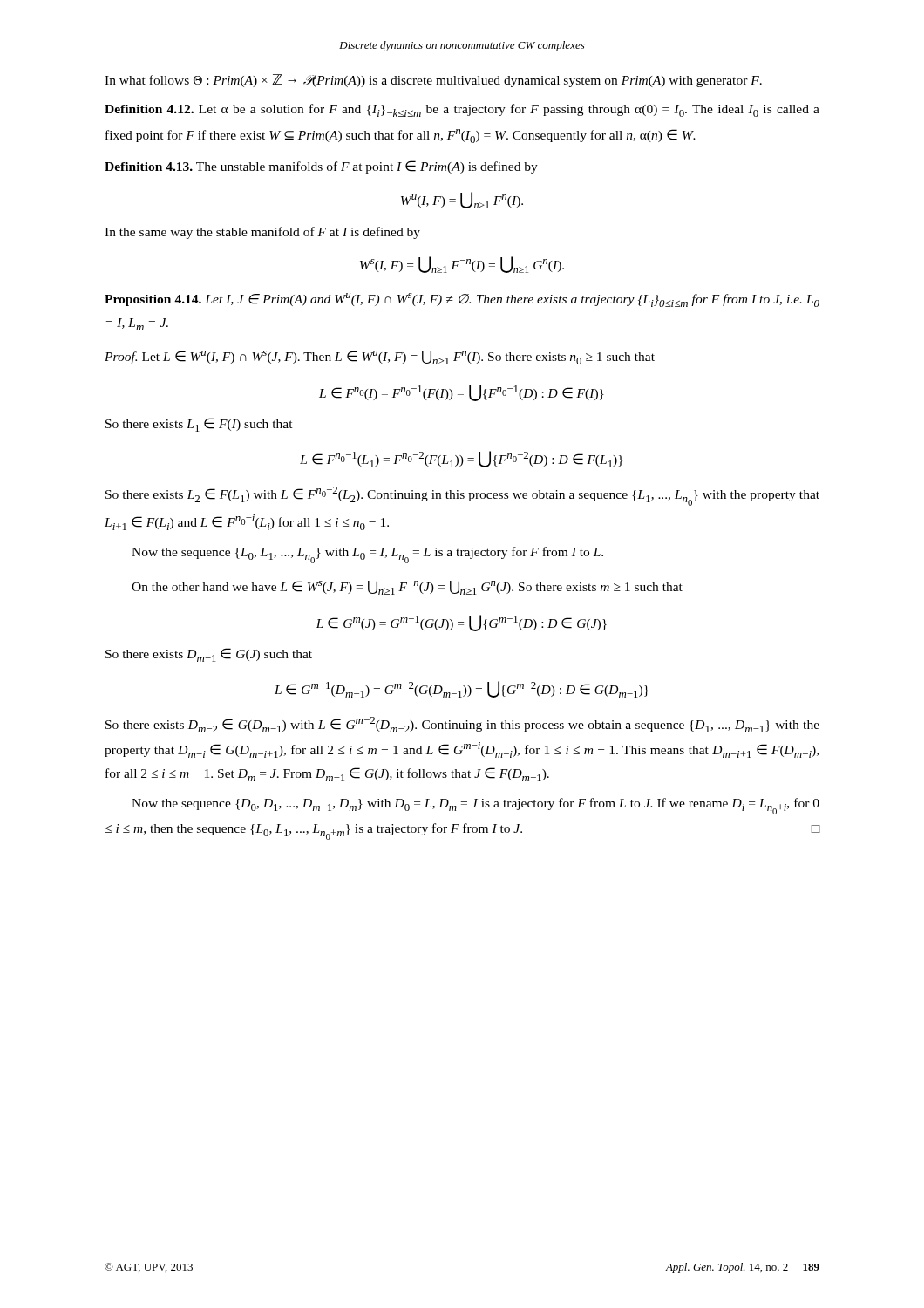The width and height of the screenshot is (924, 1308).
Task: Find the block on this page that starts "So there exists Dm−1 ∈ G(J) such"
Action: [x=209, y=655]
